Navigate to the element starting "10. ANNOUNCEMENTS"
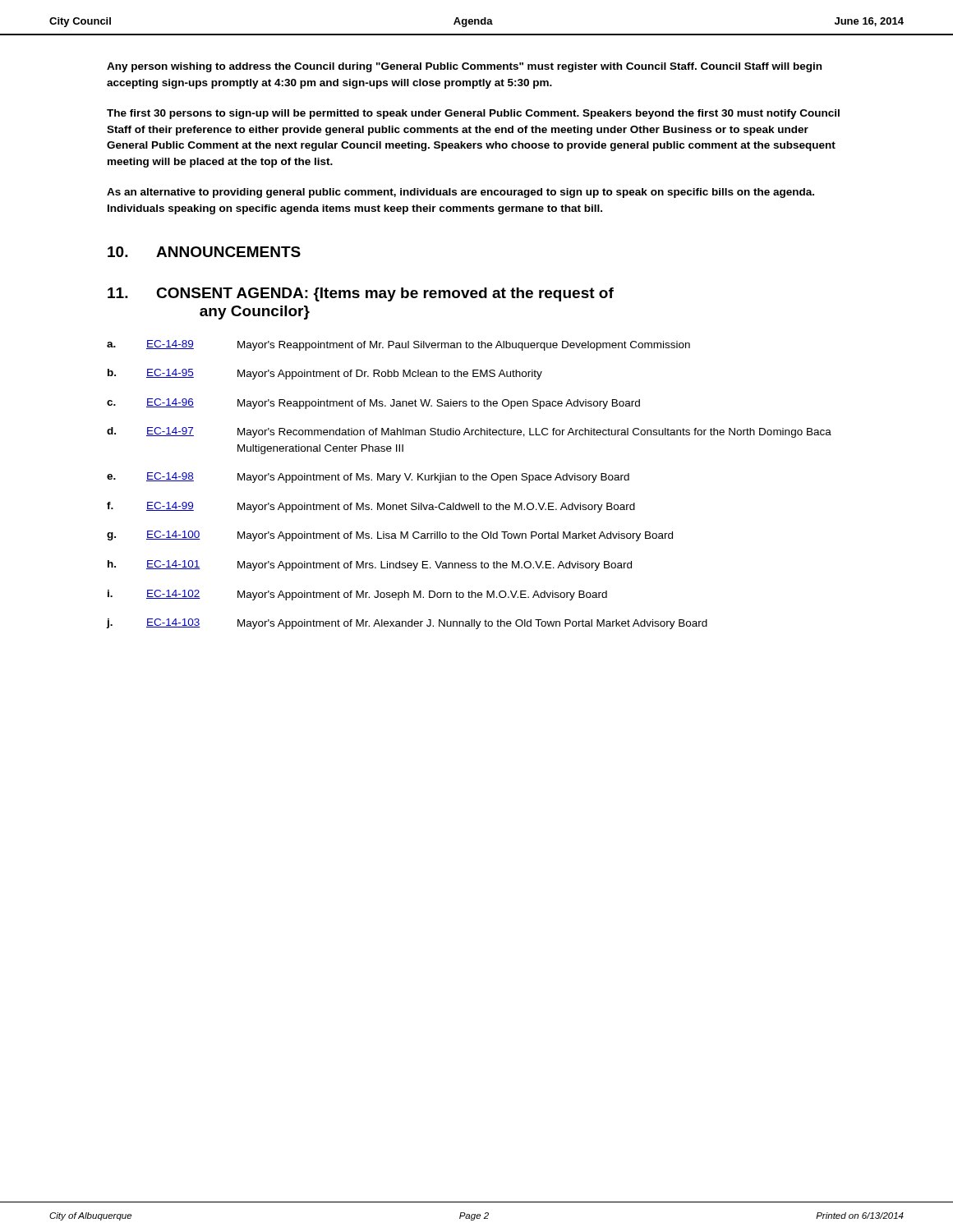 204,252
